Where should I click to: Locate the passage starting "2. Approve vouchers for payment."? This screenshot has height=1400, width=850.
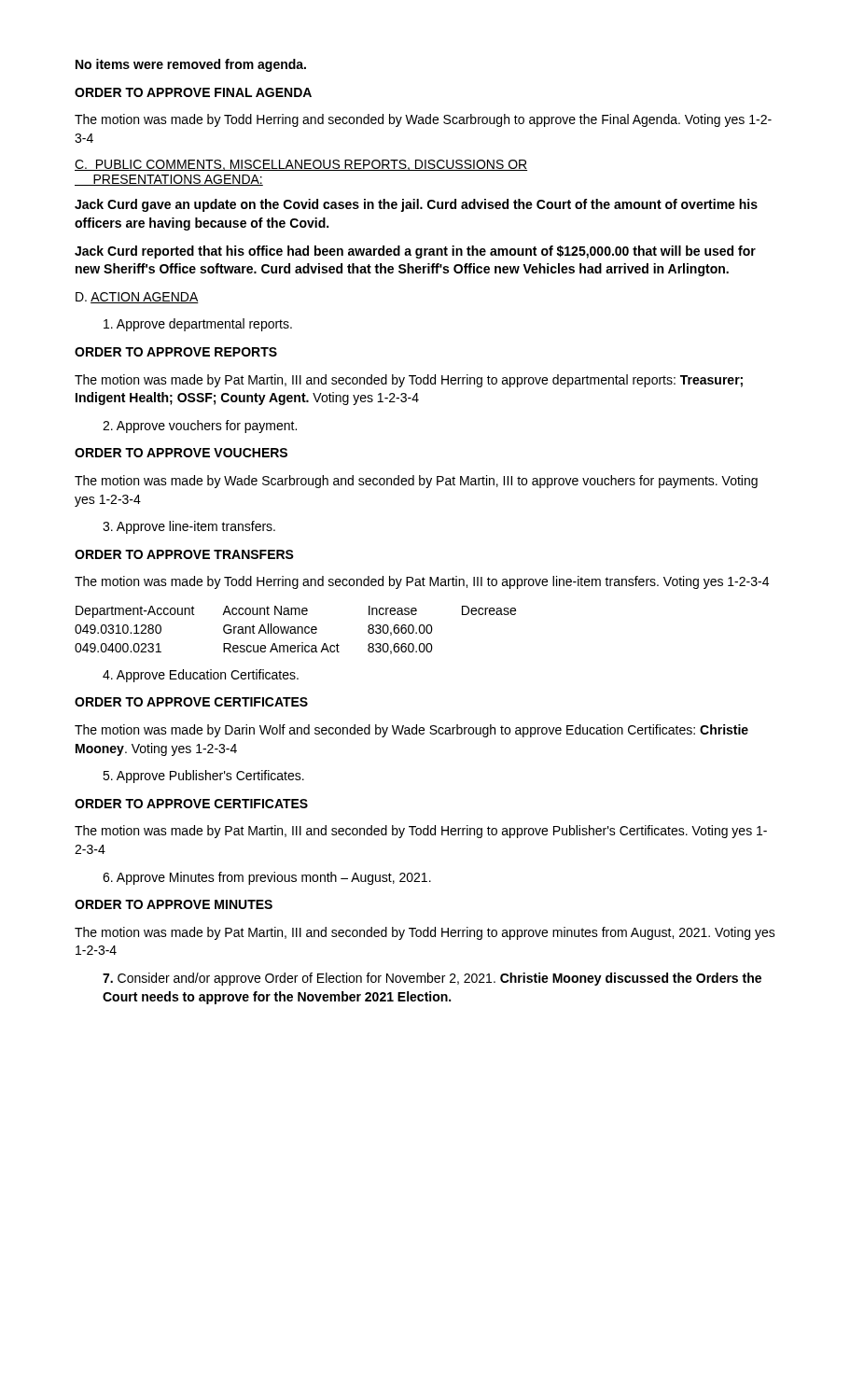point(200,427)
